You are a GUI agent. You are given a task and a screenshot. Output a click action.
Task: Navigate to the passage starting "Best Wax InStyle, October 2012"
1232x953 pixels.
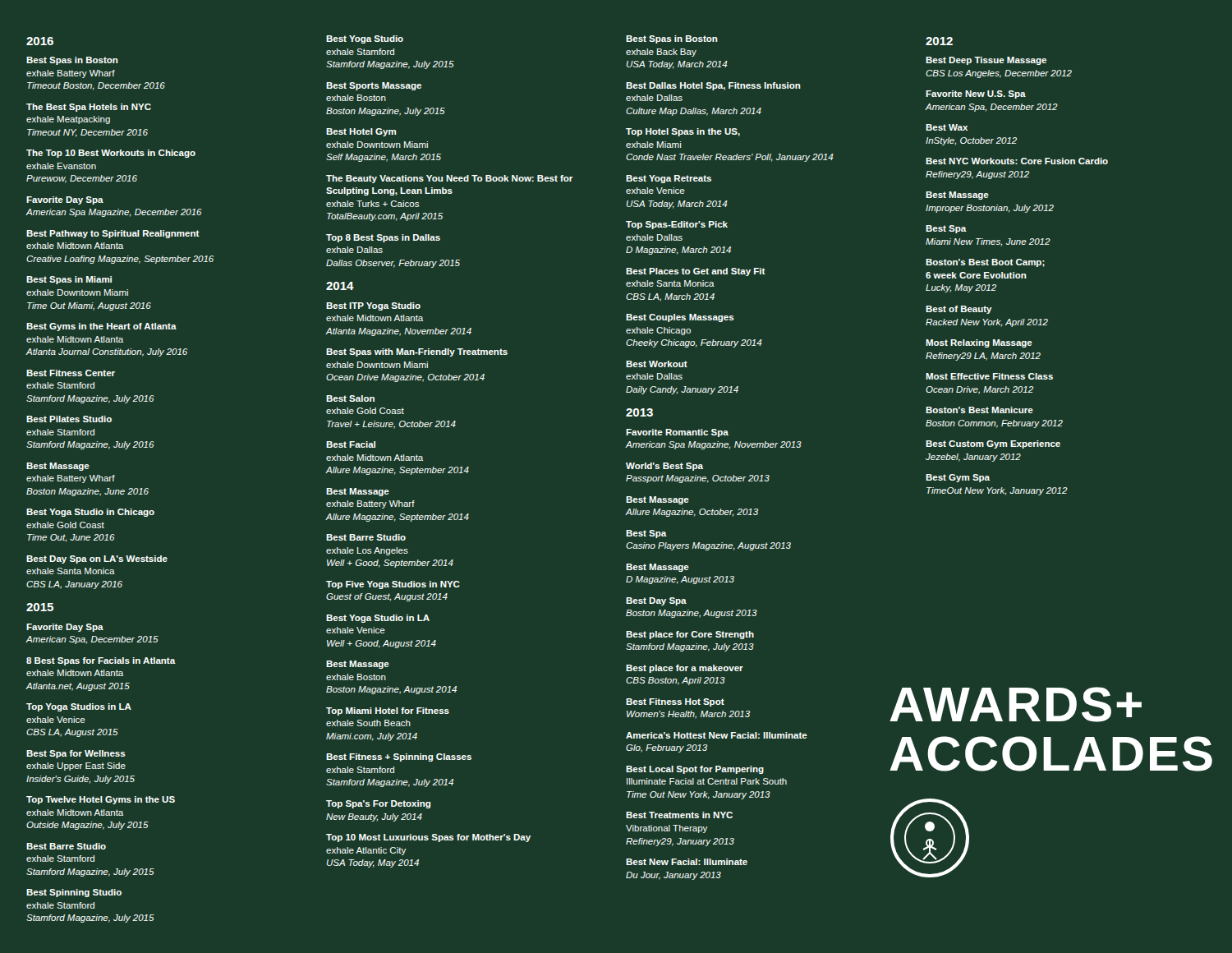click(947, 127)
